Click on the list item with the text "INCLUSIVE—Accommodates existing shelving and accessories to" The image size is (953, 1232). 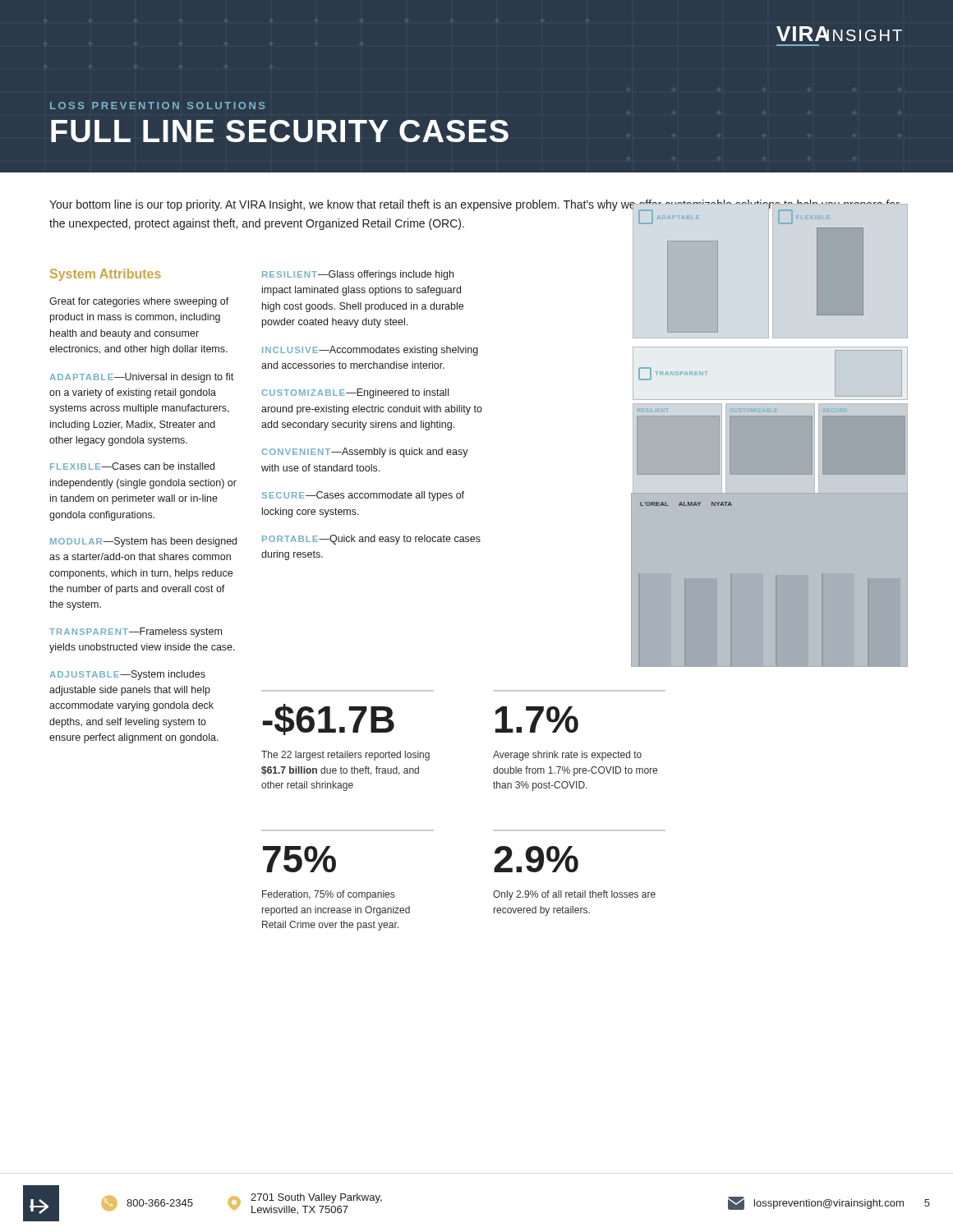click(x=370, y=357)
